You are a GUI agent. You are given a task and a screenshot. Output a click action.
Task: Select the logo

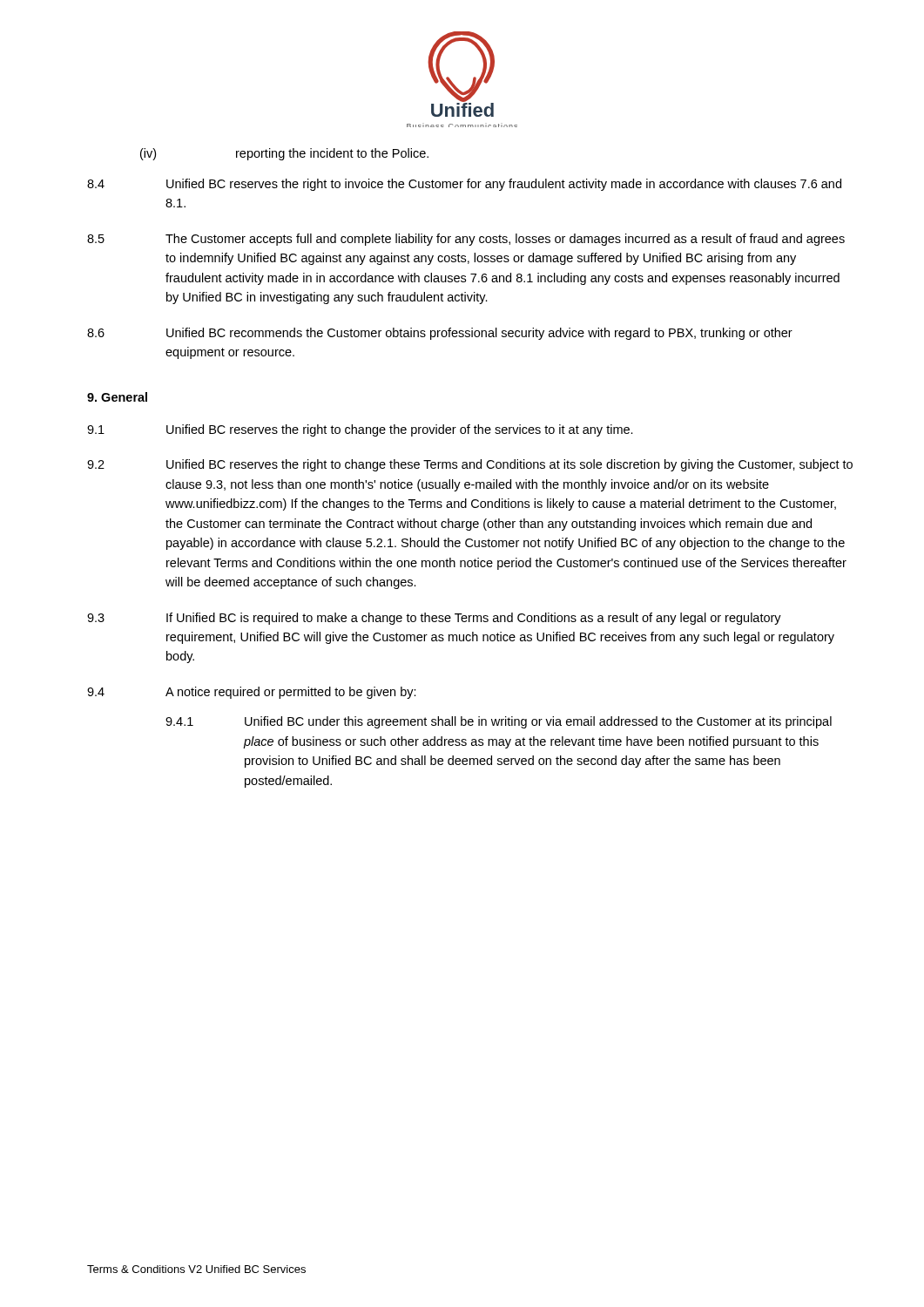point(462,81)
